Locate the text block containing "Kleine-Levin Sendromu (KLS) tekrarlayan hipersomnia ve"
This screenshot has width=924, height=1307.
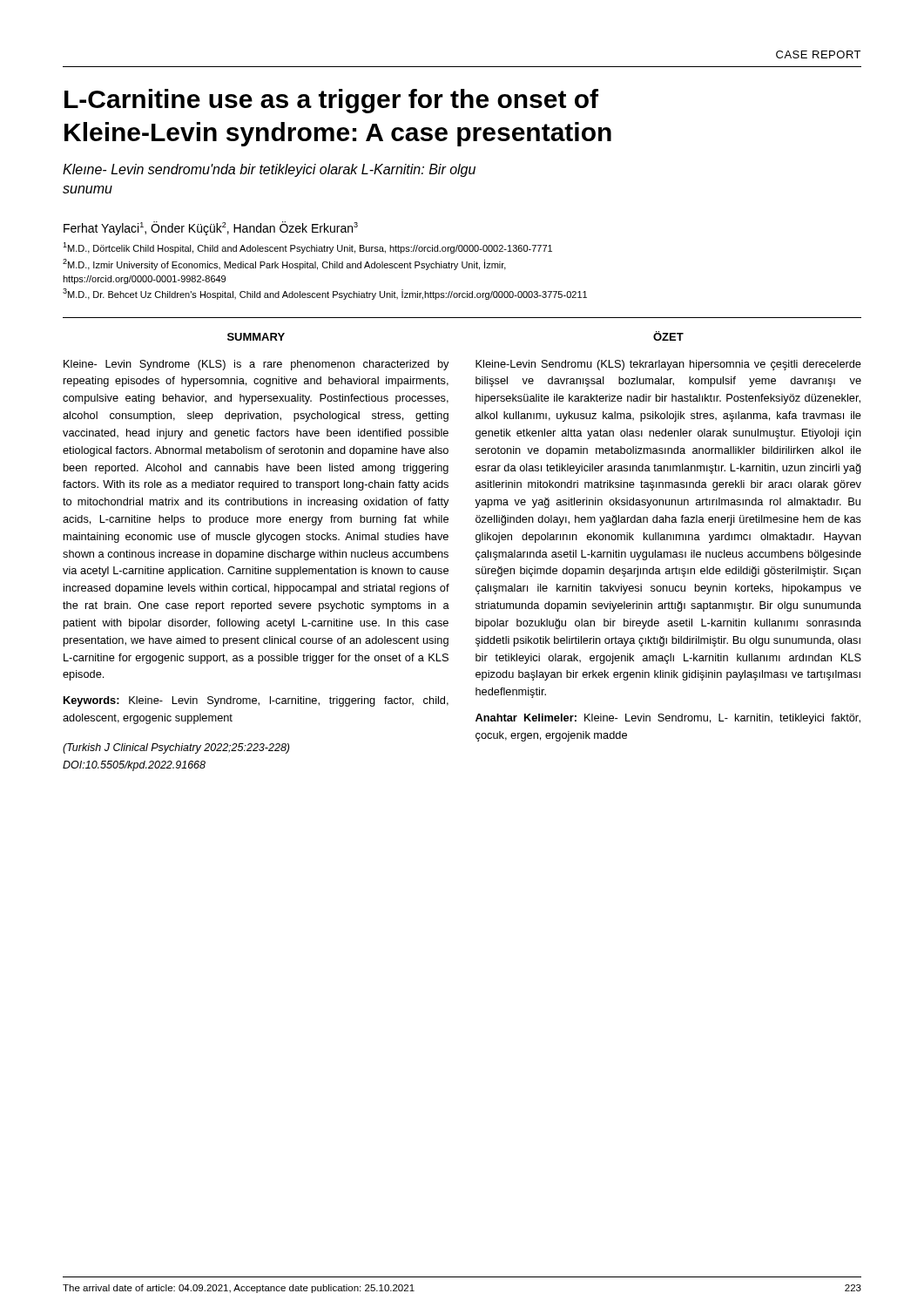pyautogui.click(x=668, y=528)
